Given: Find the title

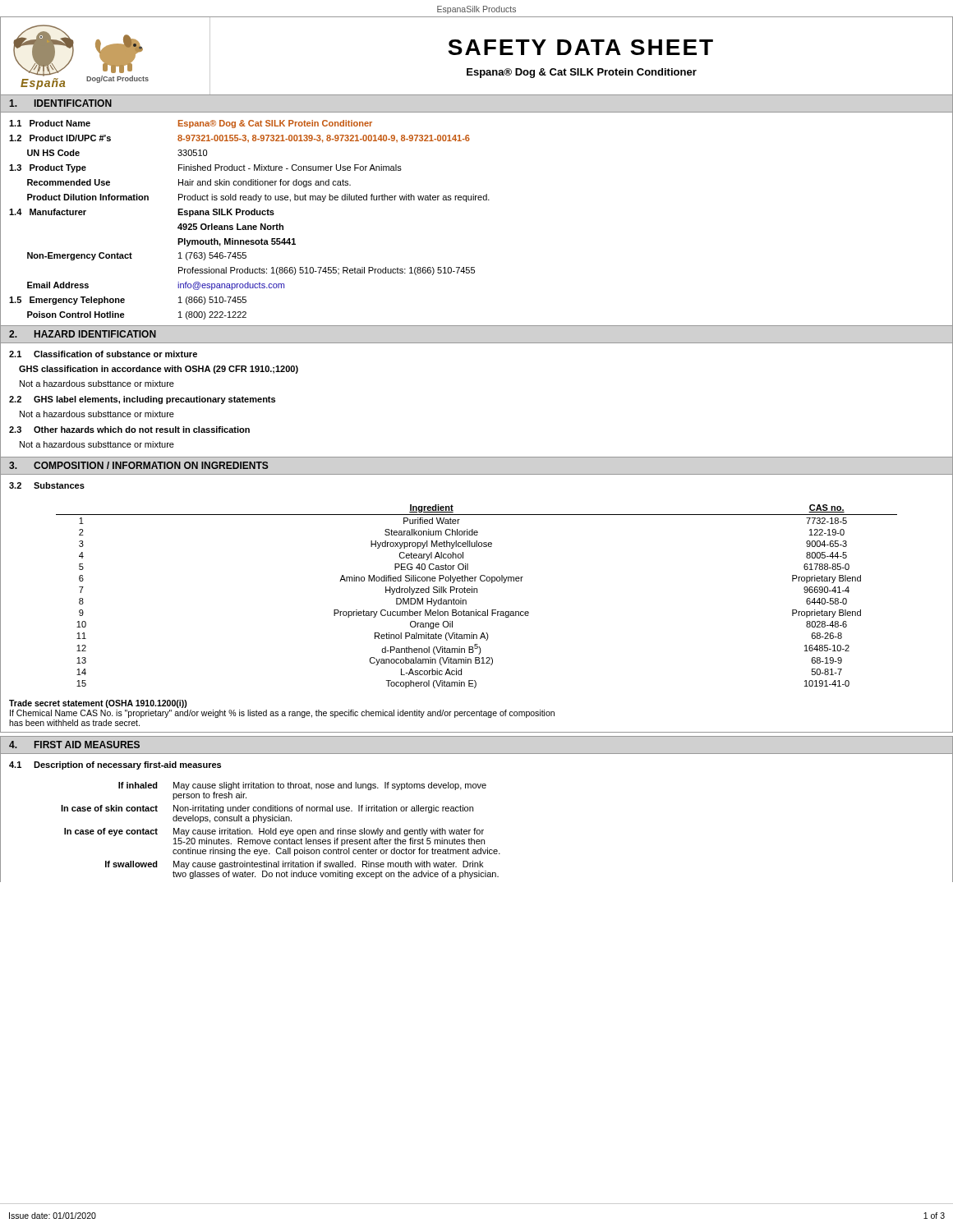Looking at the screenshot, I should click(x=581, y=56).
